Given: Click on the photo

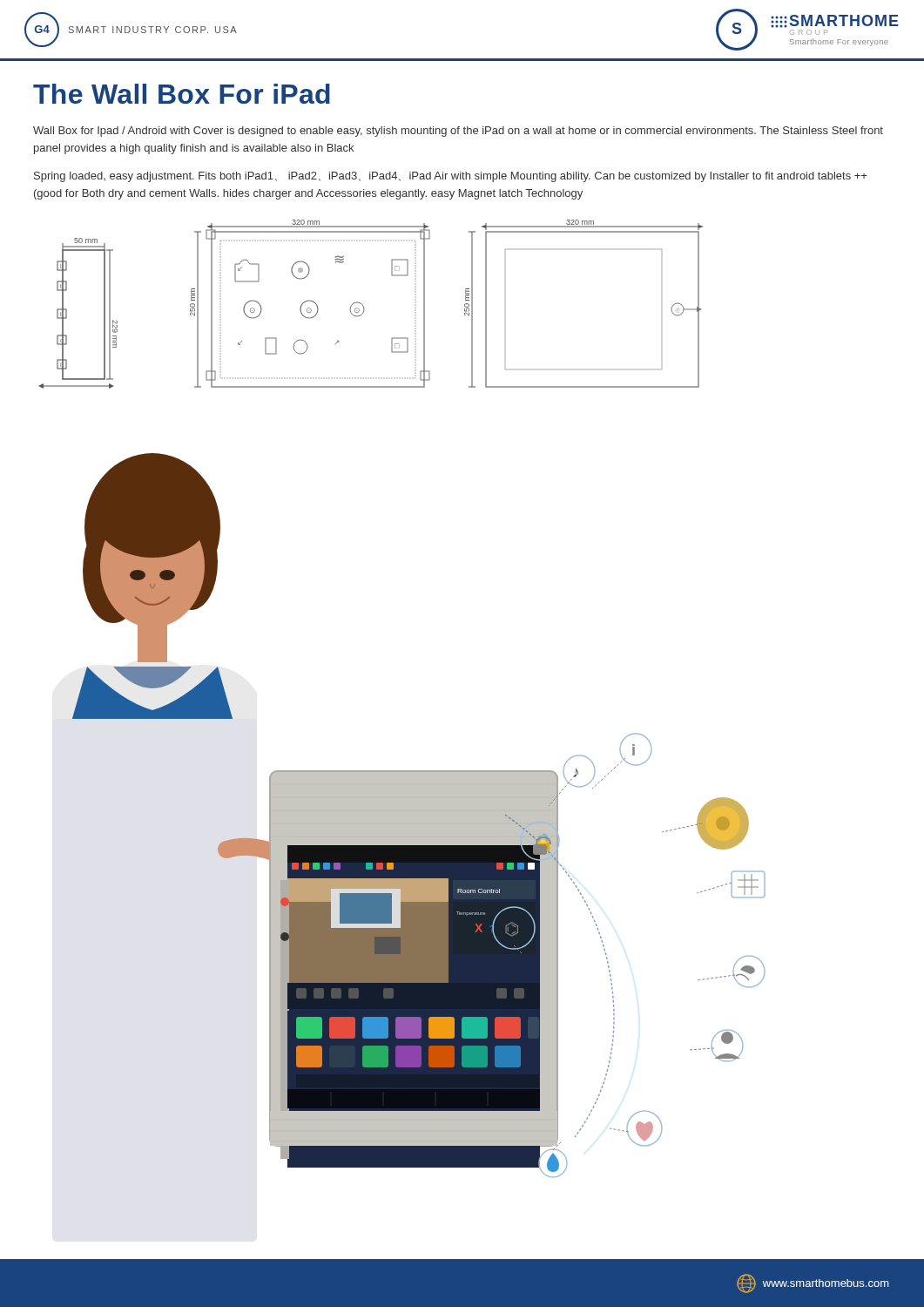Looking at the screenshot, I should coord(462,828).
